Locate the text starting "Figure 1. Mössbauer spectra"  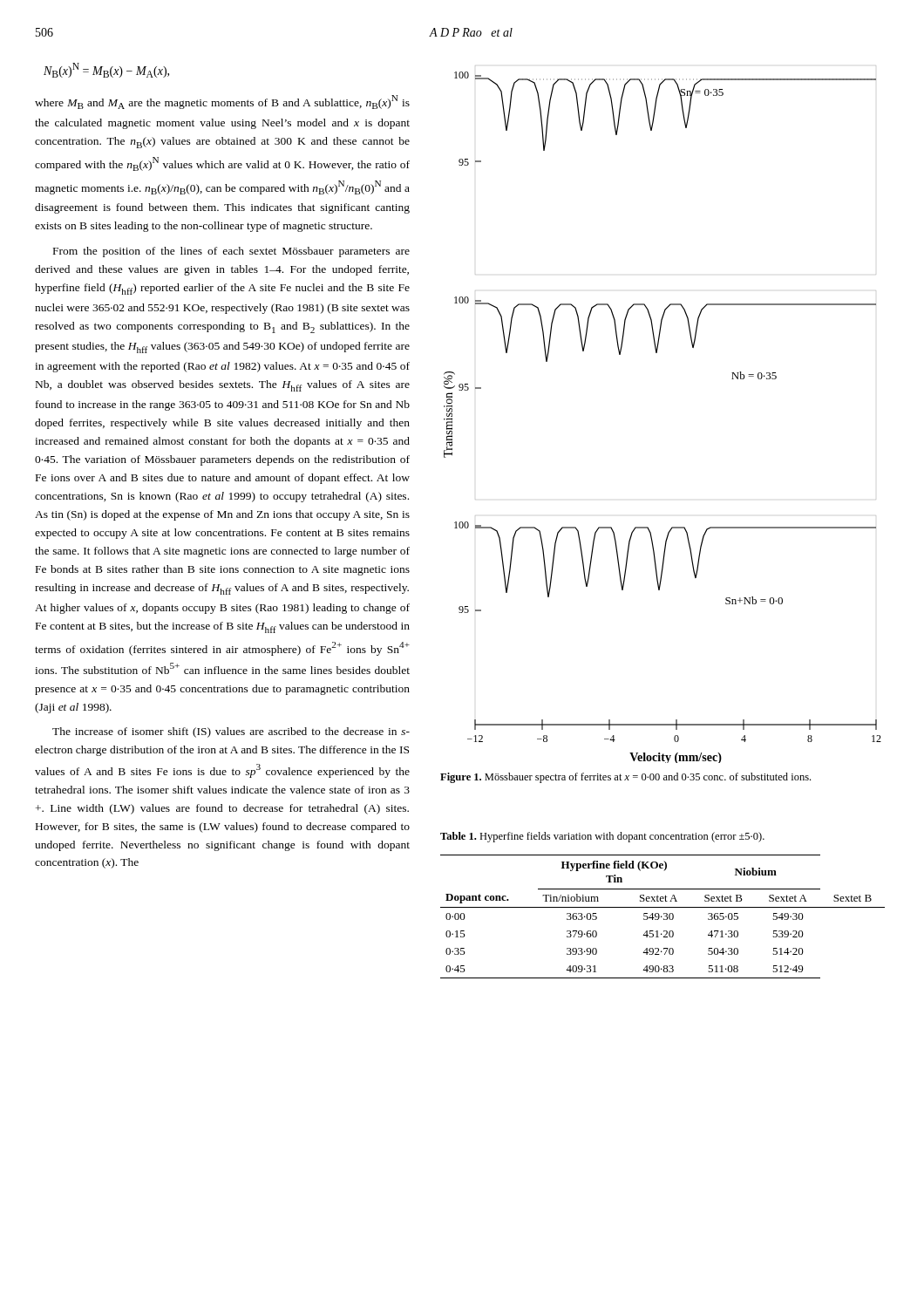pyautogui.click(x=626, y=777)
